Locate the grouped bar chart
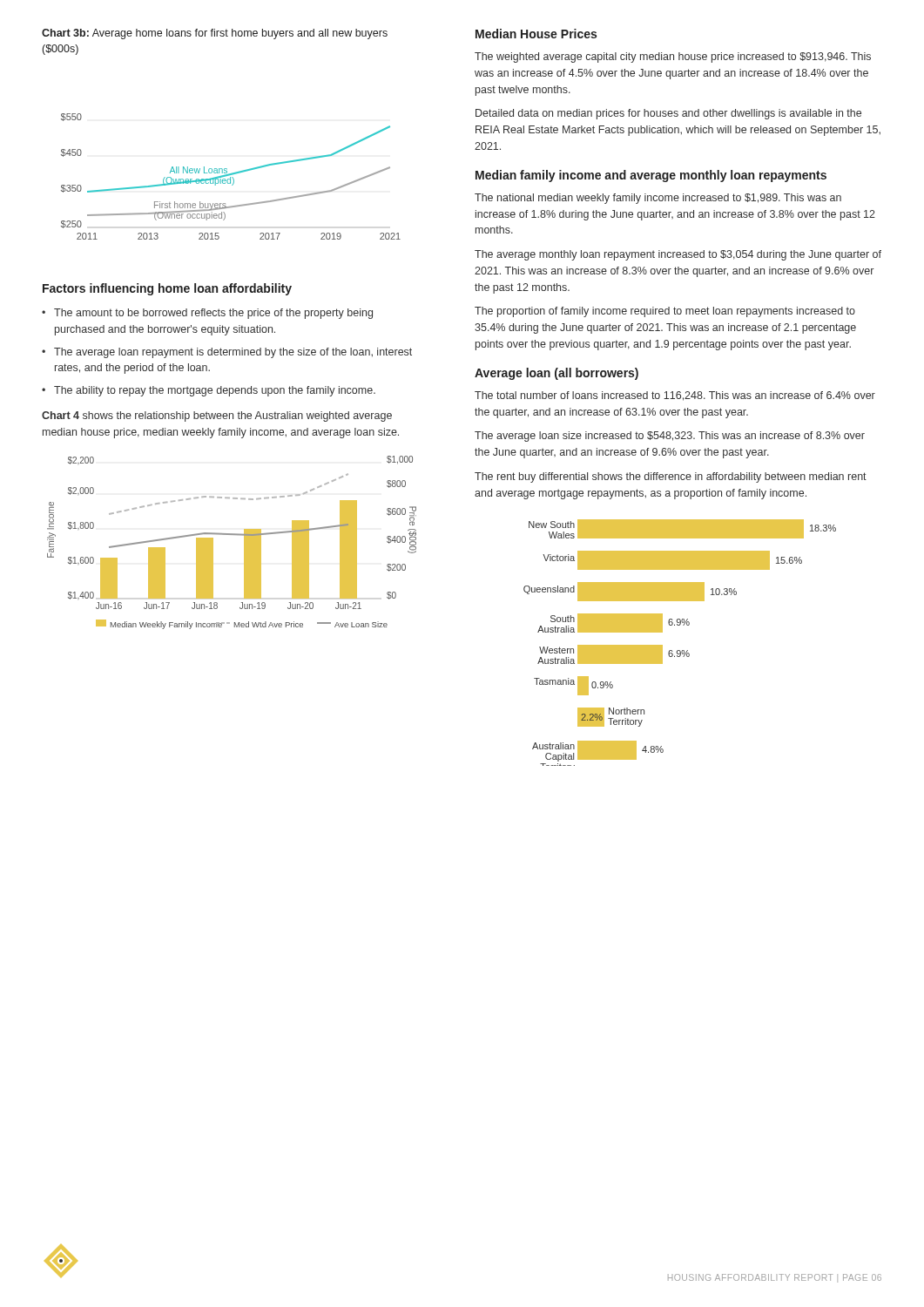 tap(233, 549)
